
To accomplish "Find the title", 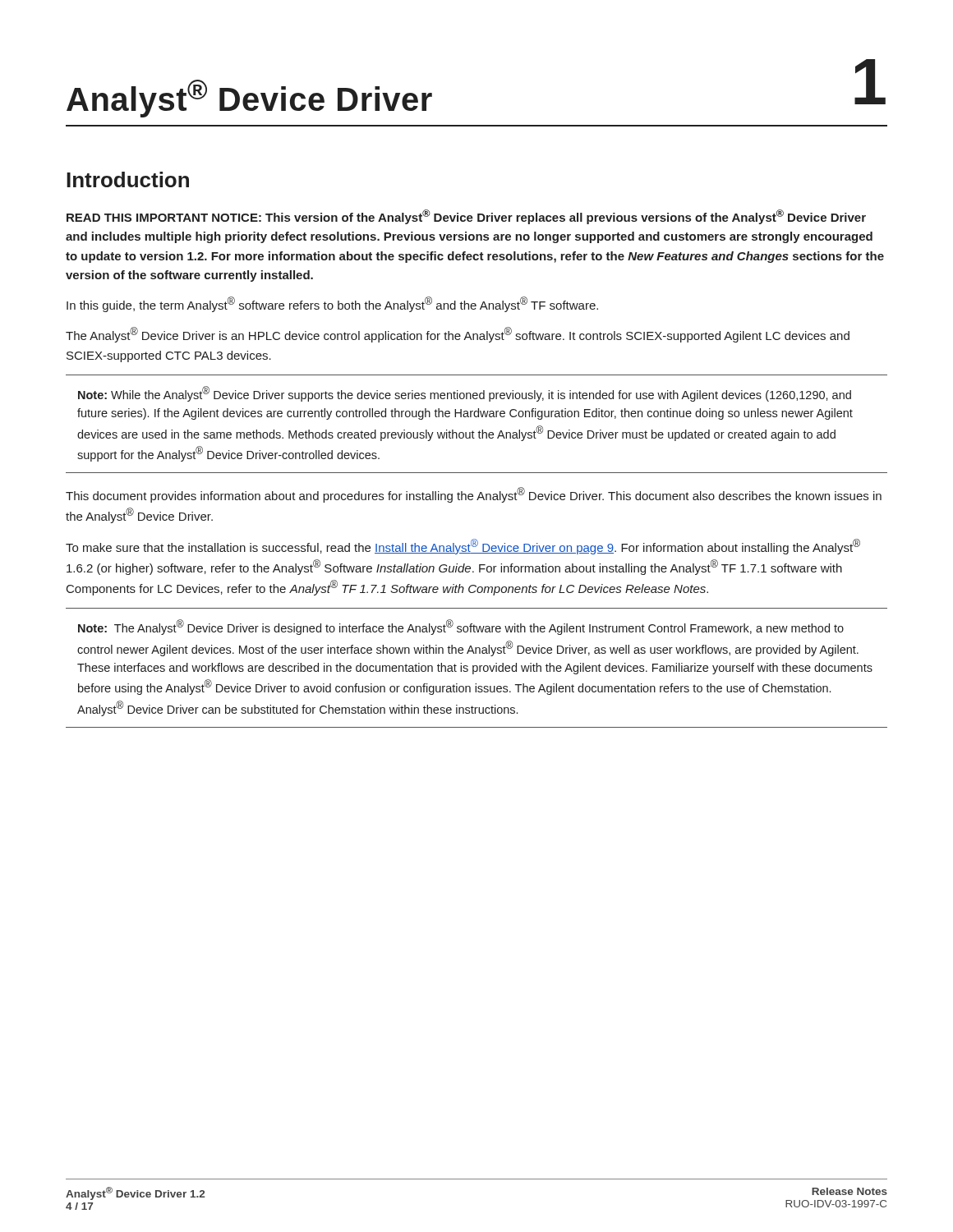I will click(476, 84).
